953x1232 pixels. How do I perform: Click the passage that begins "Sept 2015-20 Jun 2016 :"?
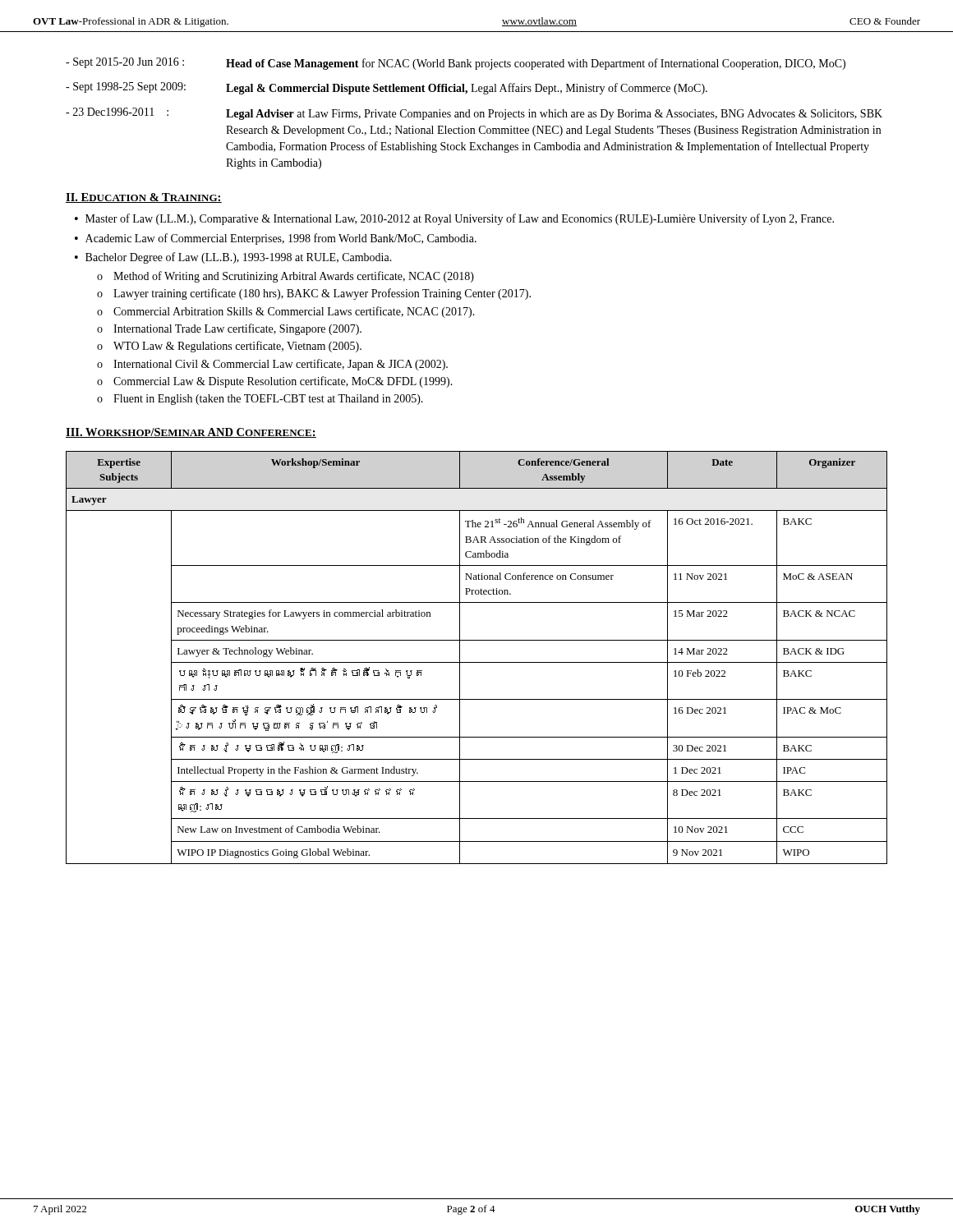[x=476, y=64]
